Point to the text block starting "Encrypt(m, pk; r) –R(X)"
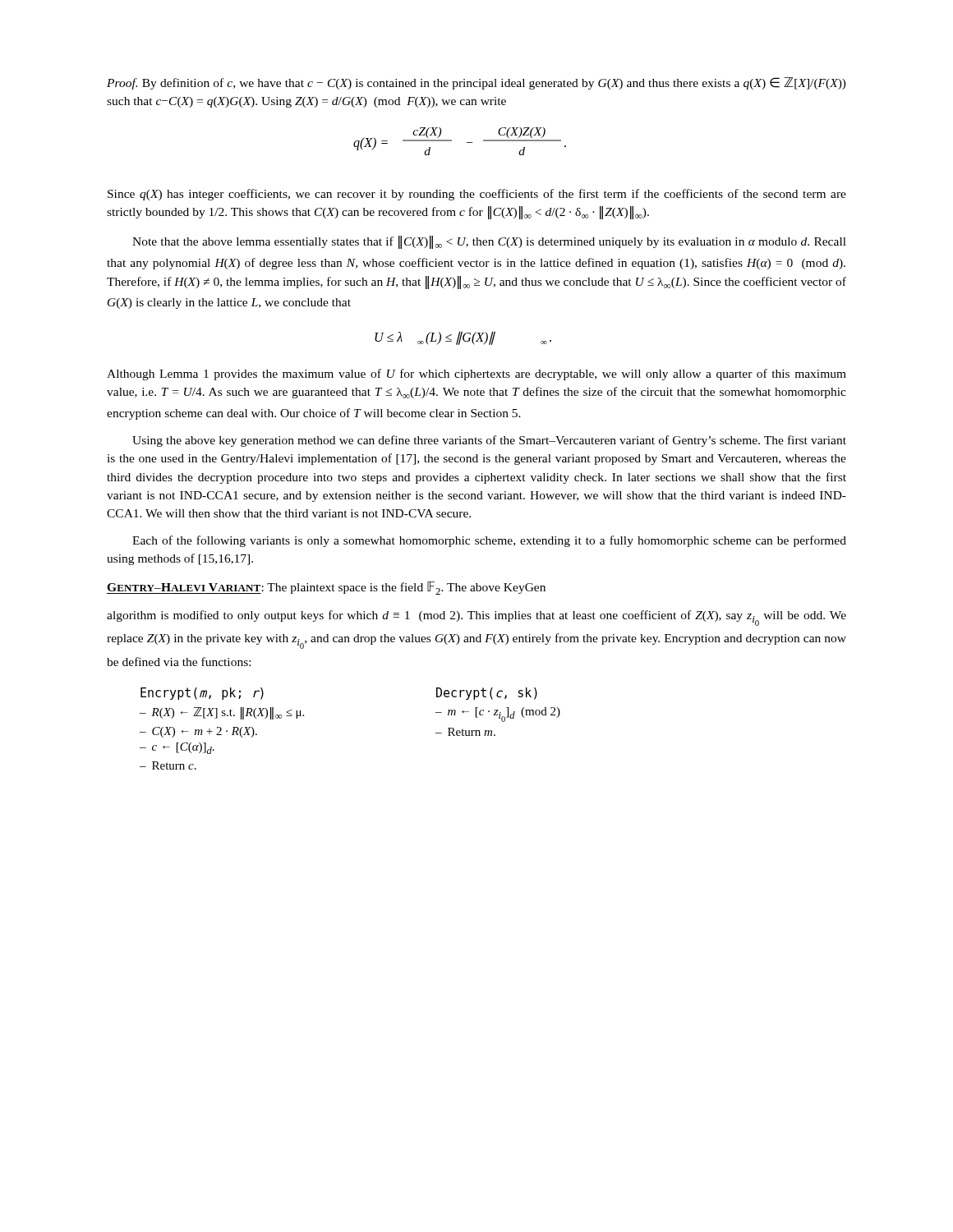Viewport: 953px width, 1232px height. coord(203,694)
